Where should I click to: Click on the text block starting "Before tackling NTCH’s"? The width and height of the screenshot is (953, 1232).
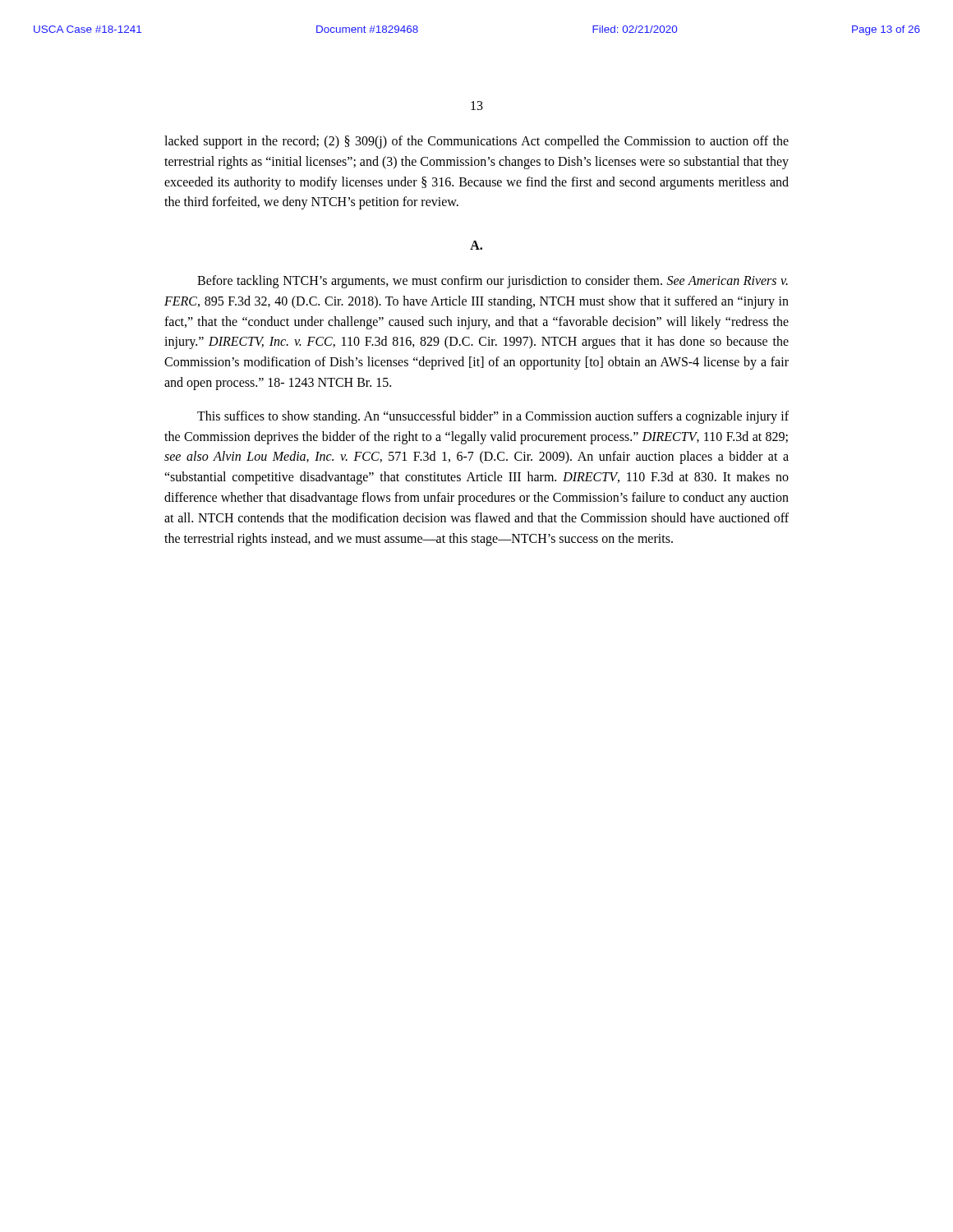476,331
